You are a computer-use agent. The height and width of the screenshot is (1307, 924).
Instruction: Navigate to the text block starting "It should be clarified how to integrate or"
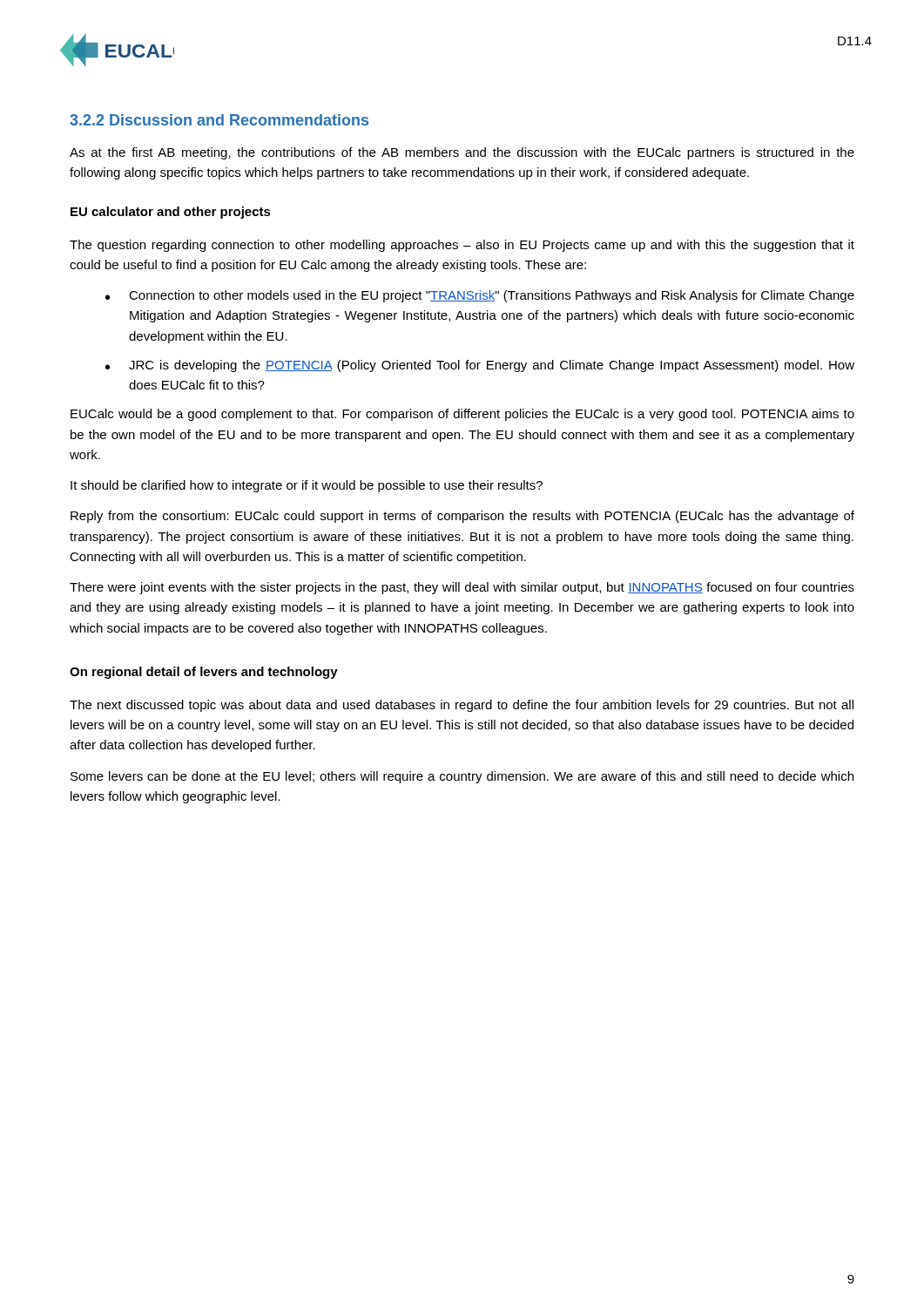click(306, 485)
